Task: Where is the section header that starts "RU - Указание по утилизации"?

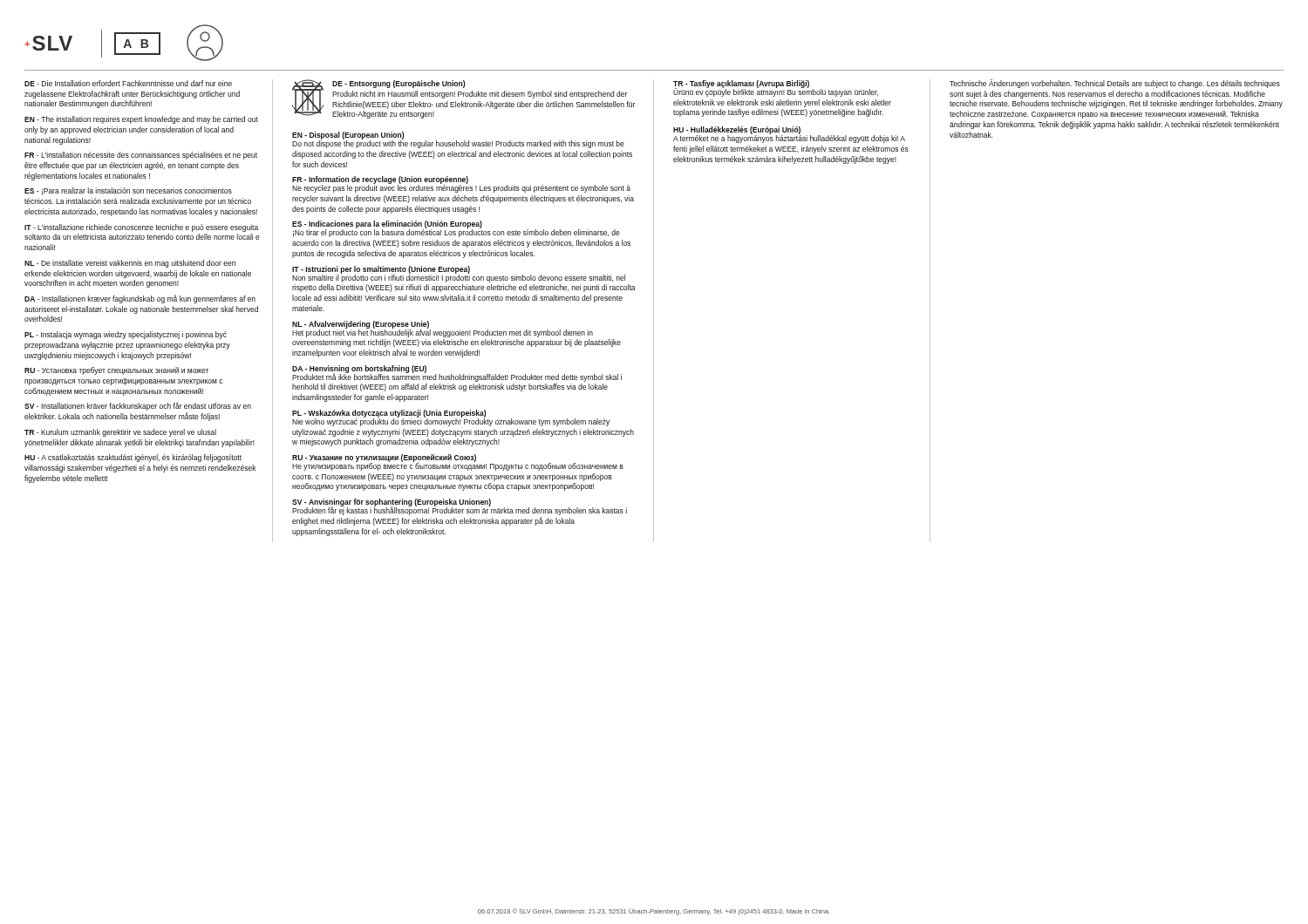Action: (x=384, y=458)
